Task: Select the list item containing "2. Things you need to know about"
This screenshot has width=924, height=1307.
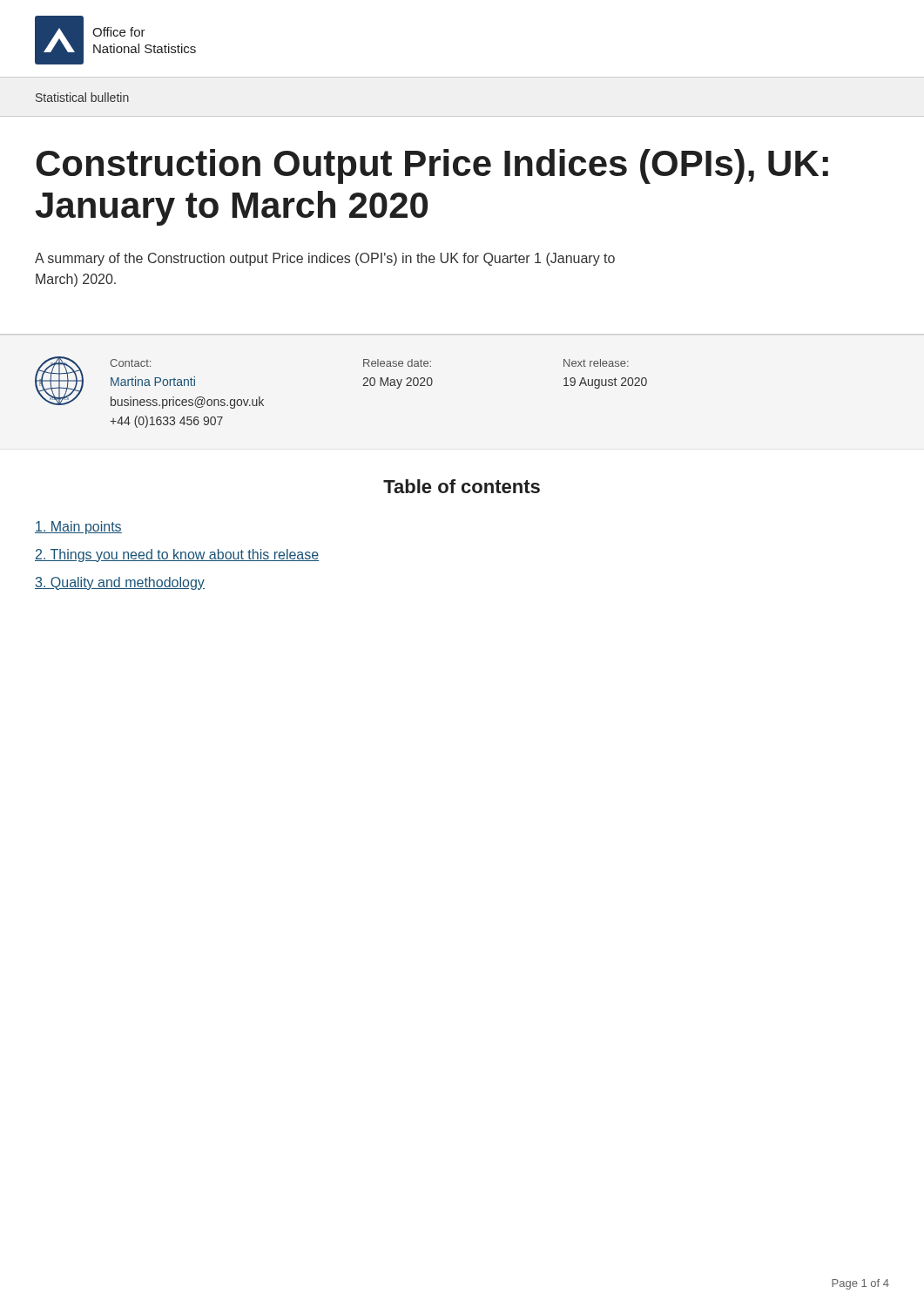Action: click(x=177, y=554)
